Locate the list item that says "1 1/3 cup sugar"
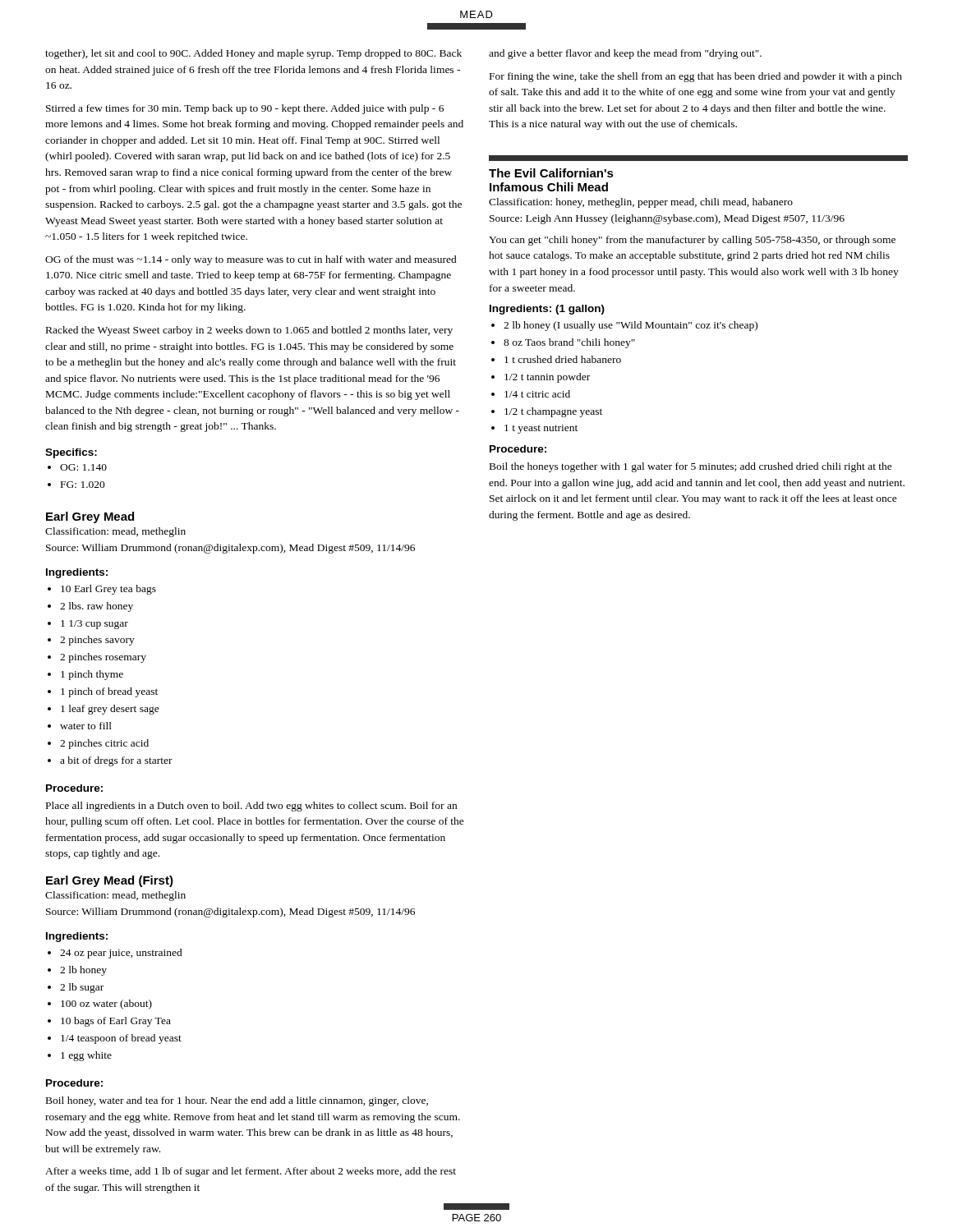The height and width of the screenshot is (1232, 953). pyautogui.click(x=94, y=623)
